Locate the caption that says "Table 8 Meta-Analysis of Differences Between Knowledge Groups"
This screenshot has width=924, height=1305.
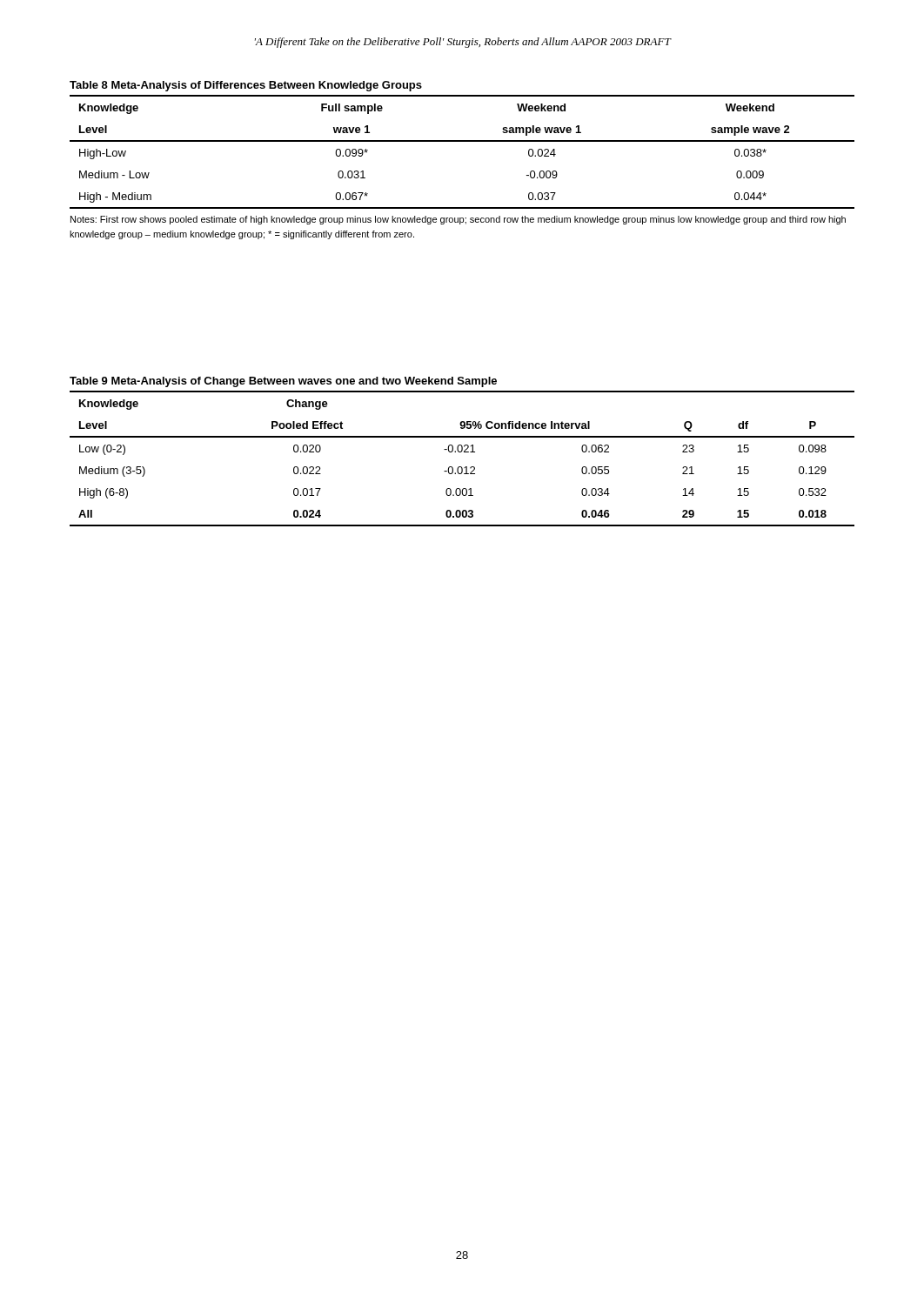(246, 85)
